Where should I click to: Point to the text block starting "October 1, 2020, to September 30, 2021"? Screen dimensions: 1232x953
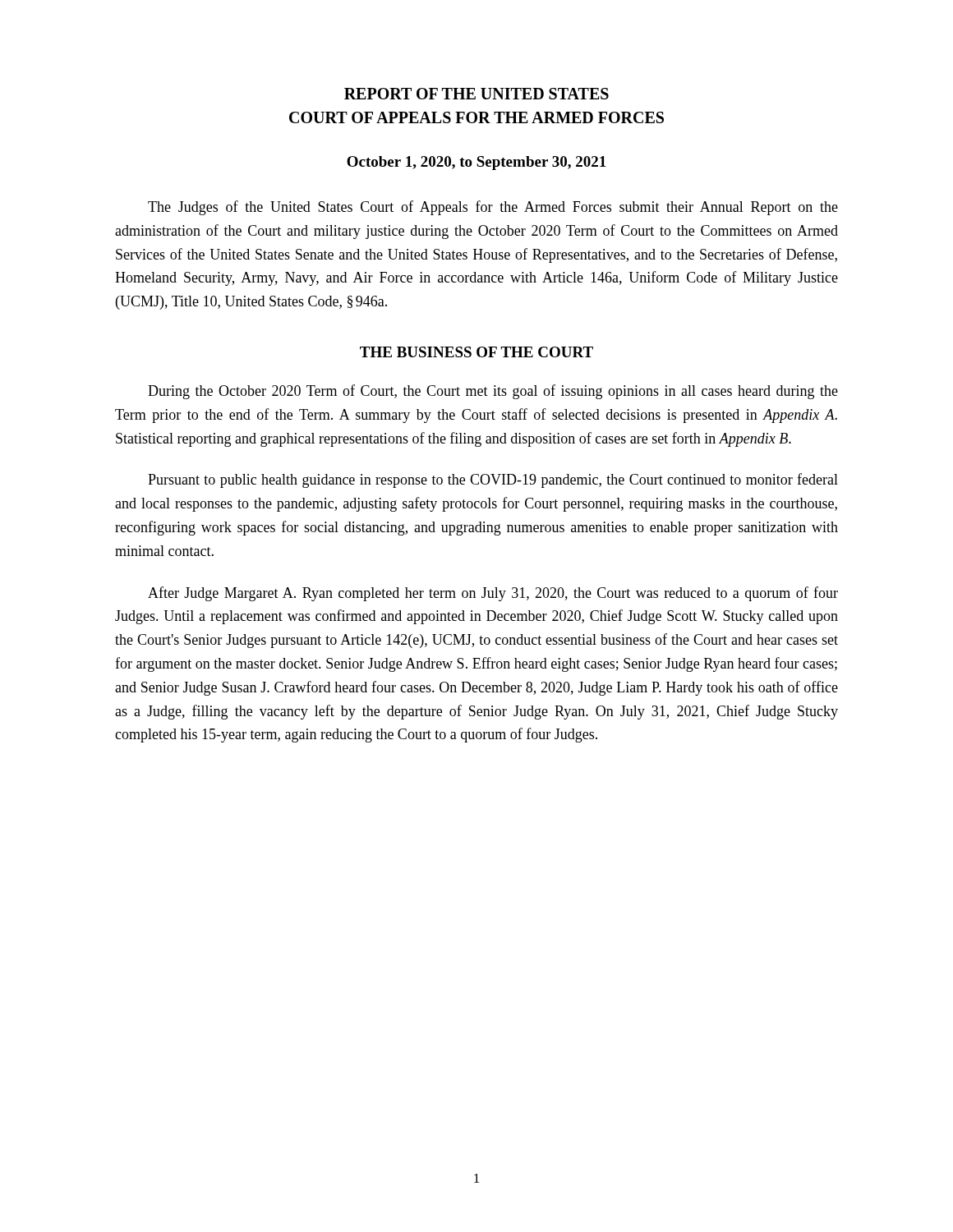476,161
